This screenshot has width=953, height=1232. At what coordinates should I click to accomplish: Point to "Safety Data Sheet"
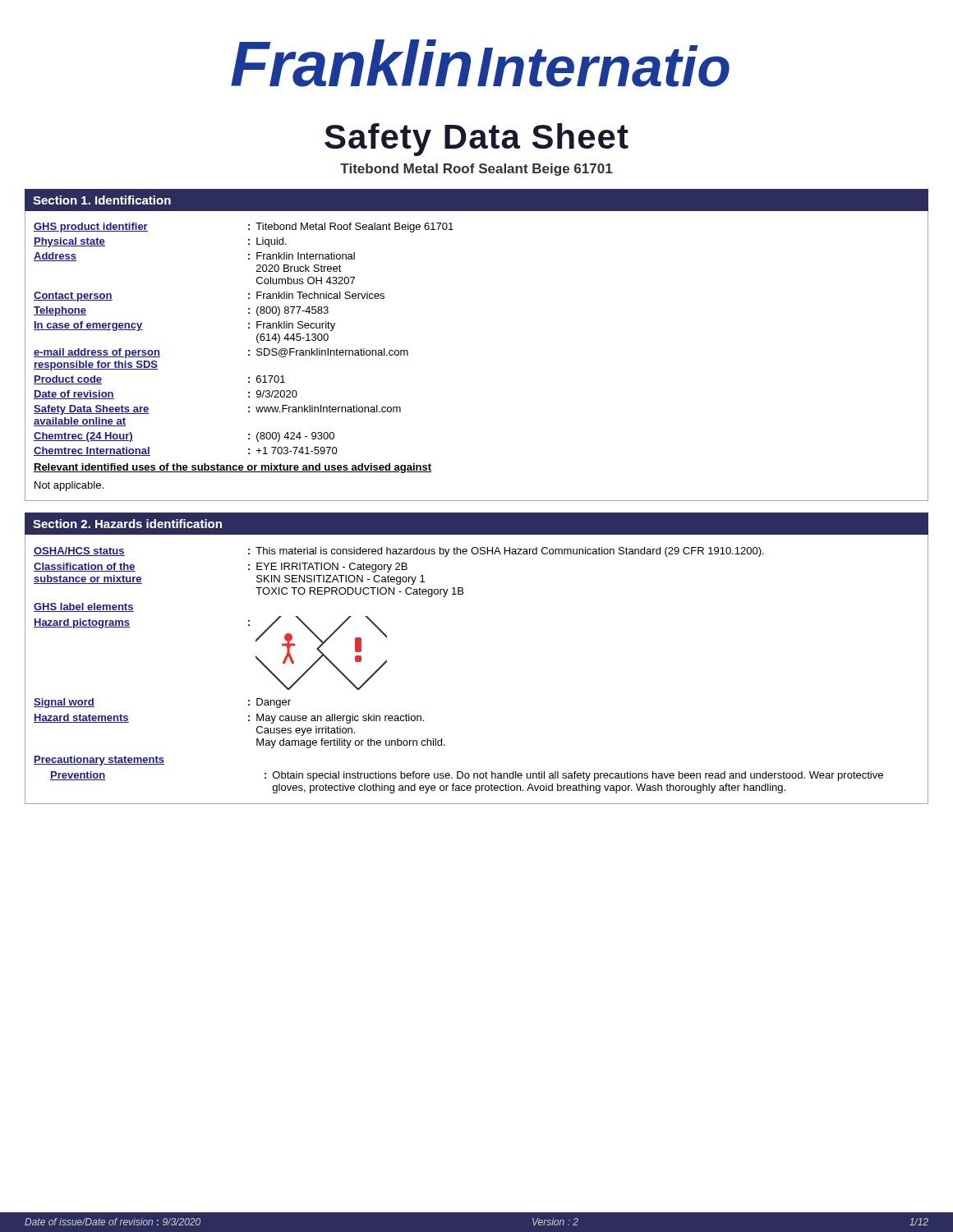[476, 137]
